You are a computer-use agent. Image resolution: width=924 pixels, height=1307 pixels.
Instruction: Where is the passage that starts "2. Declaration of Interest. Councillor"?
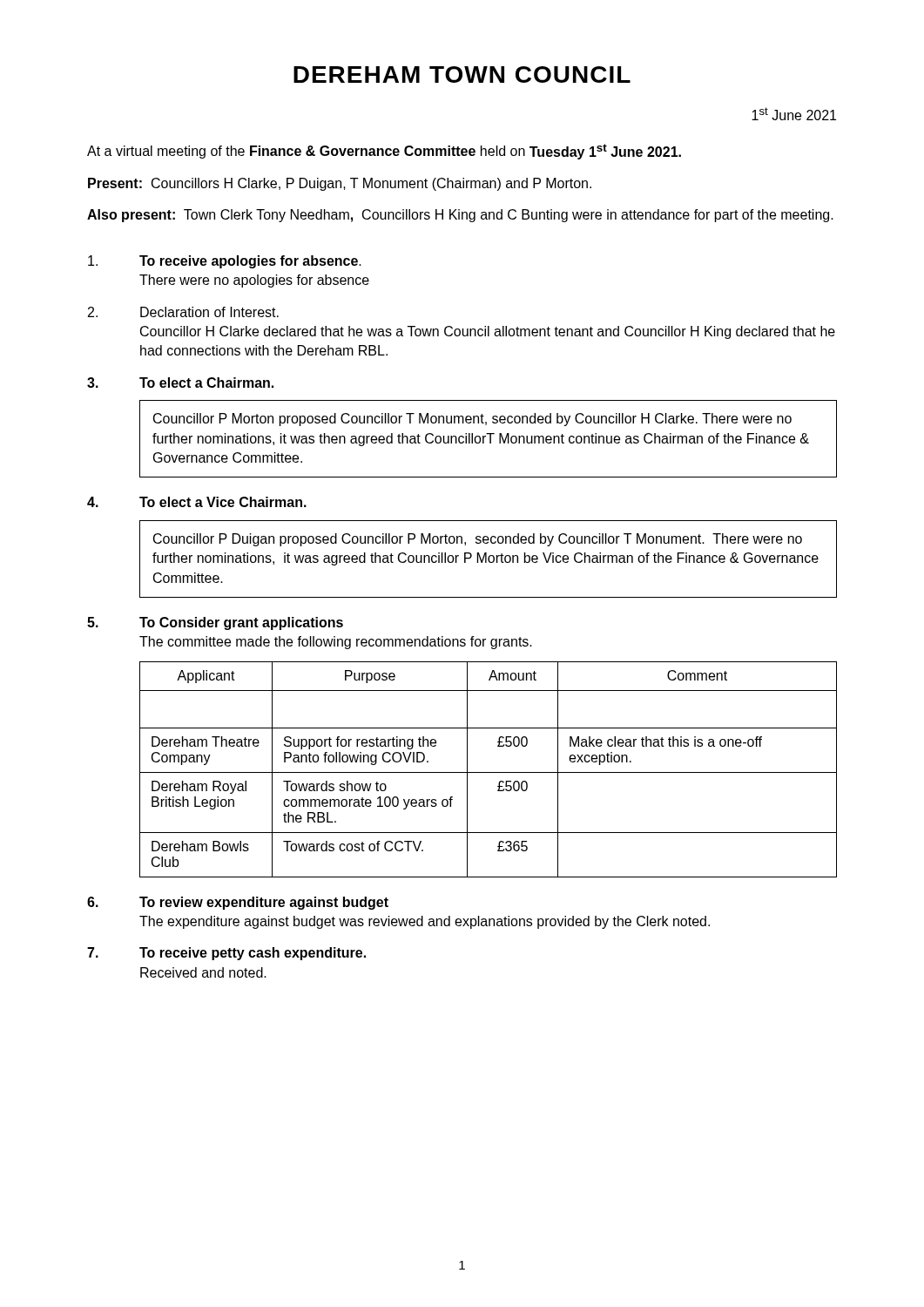point(462,332)
